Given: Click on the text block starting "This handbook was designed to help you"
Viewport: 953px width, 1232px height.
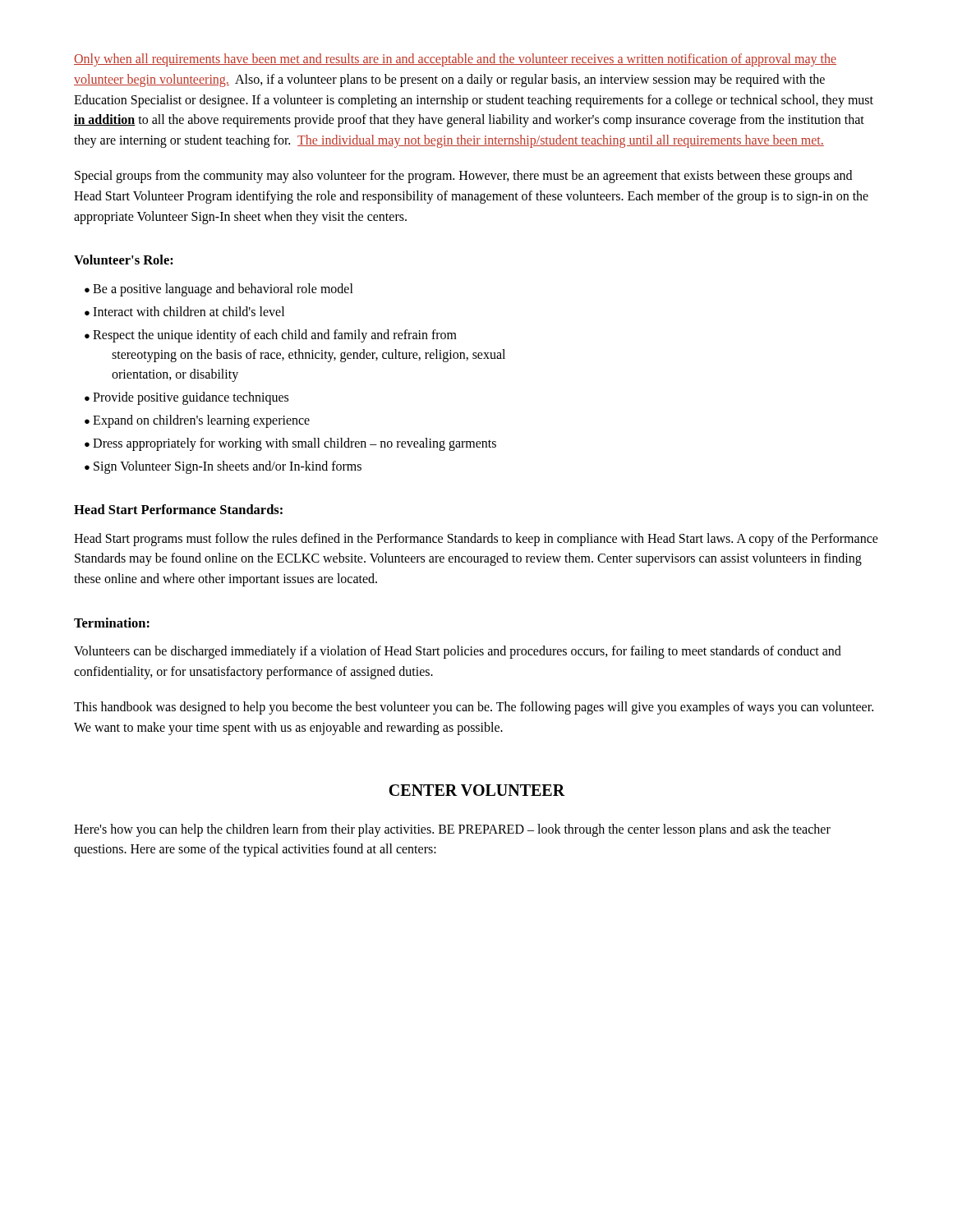Looking at the screenshot, I should tap(476, 718).
